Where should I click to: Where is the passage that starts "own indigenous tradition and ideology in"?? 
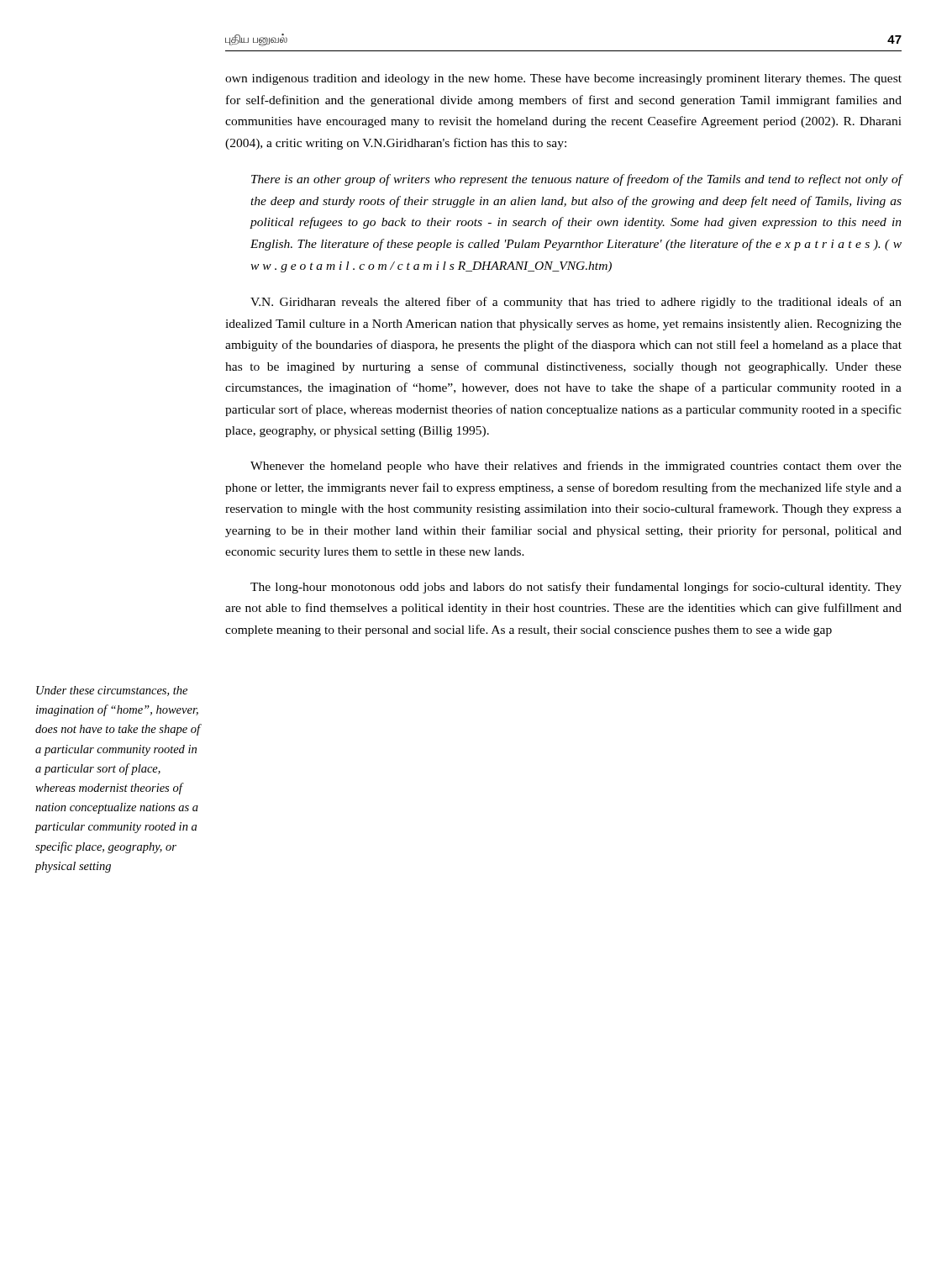click(563, 110)
